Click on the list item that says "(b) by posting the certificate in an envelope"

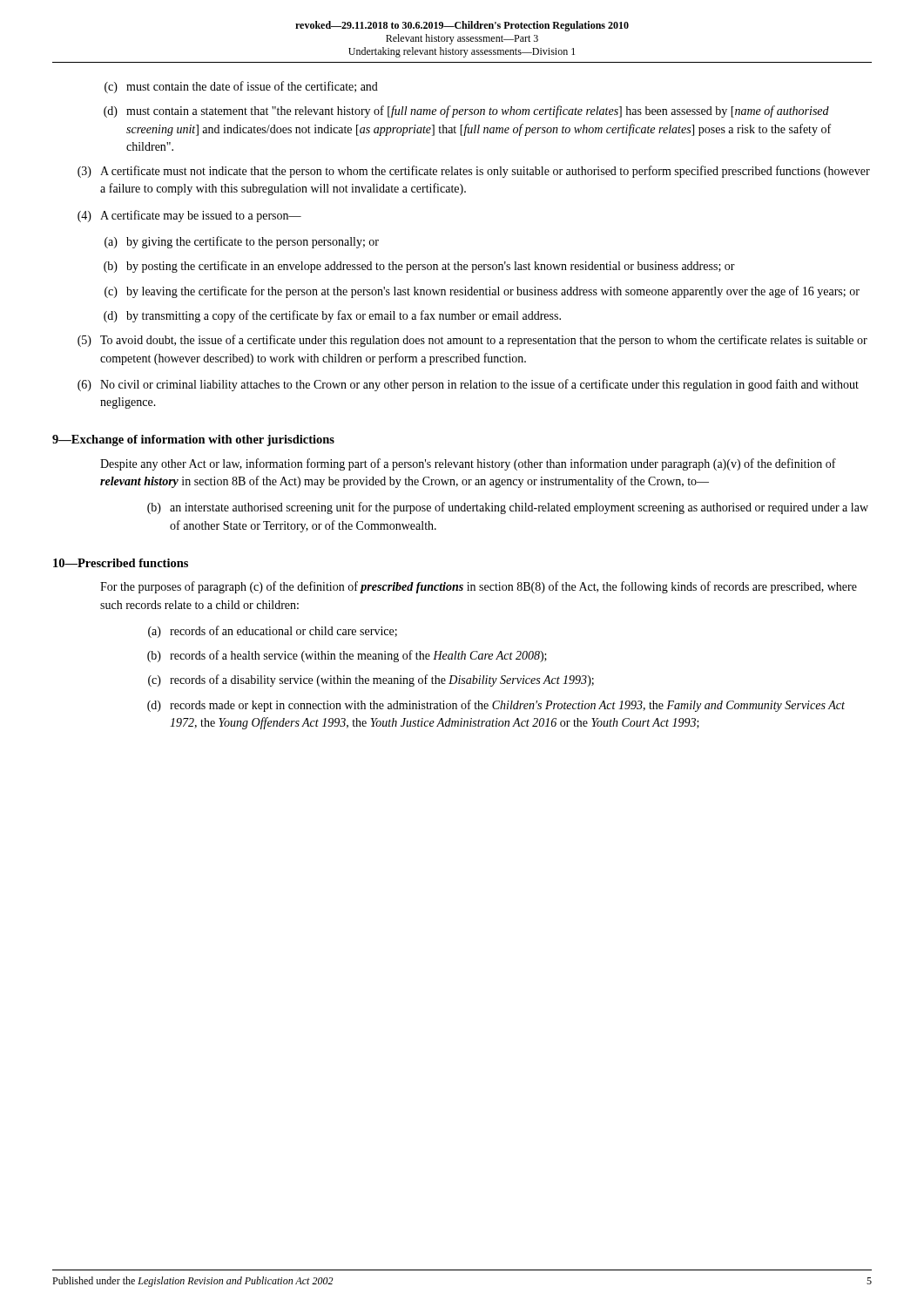pyautogui.click(x=479, y=267)
